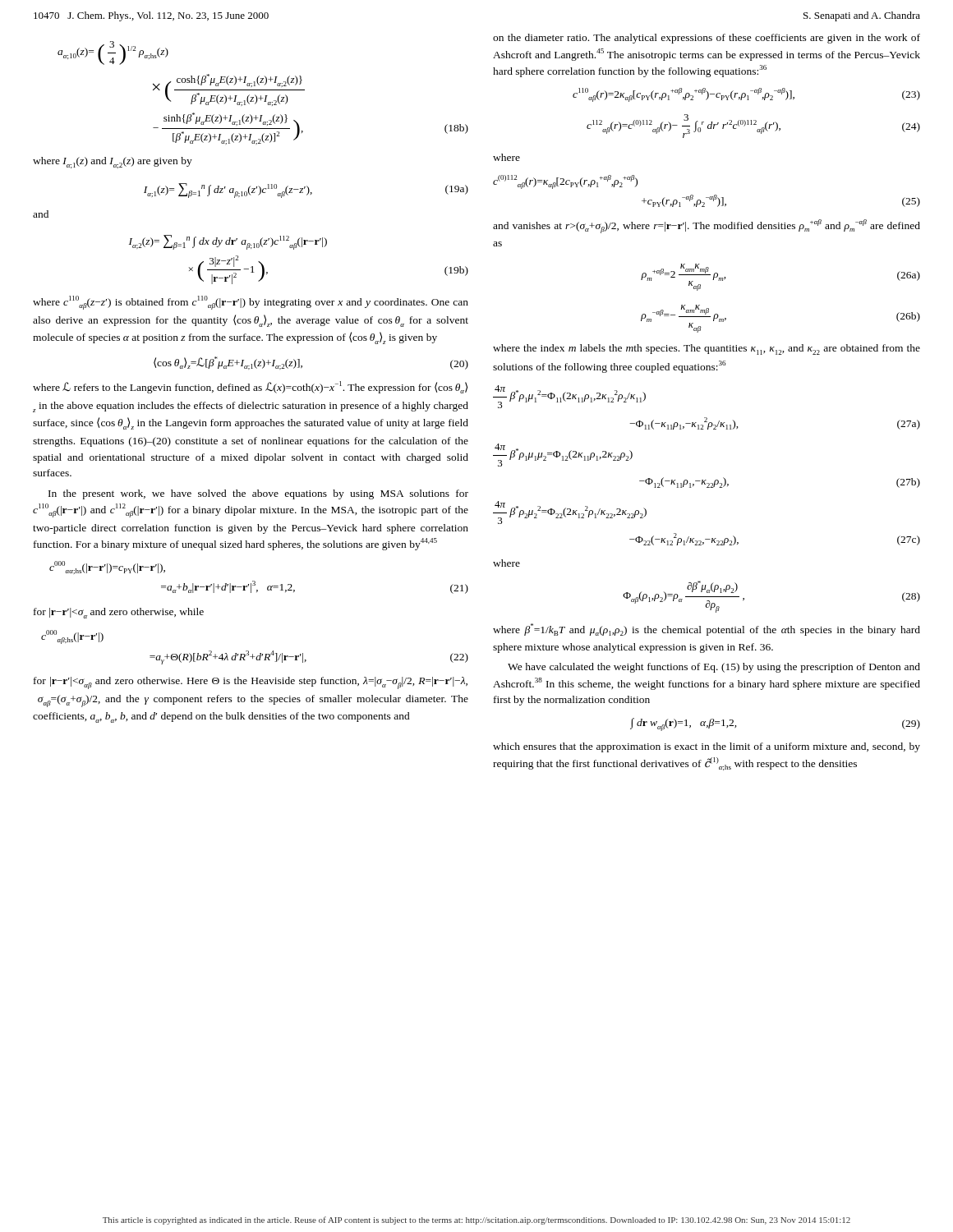
Task: Click on the formula that says "c(0)112αβ(r)=καβ[2cPY(r,ρ1+αβ,ρ2+αβ) +cPY(r,ρ1−αβ,ρ2−αβ)], (25)"
Action: pyautogui.click(x=707, y=191)
